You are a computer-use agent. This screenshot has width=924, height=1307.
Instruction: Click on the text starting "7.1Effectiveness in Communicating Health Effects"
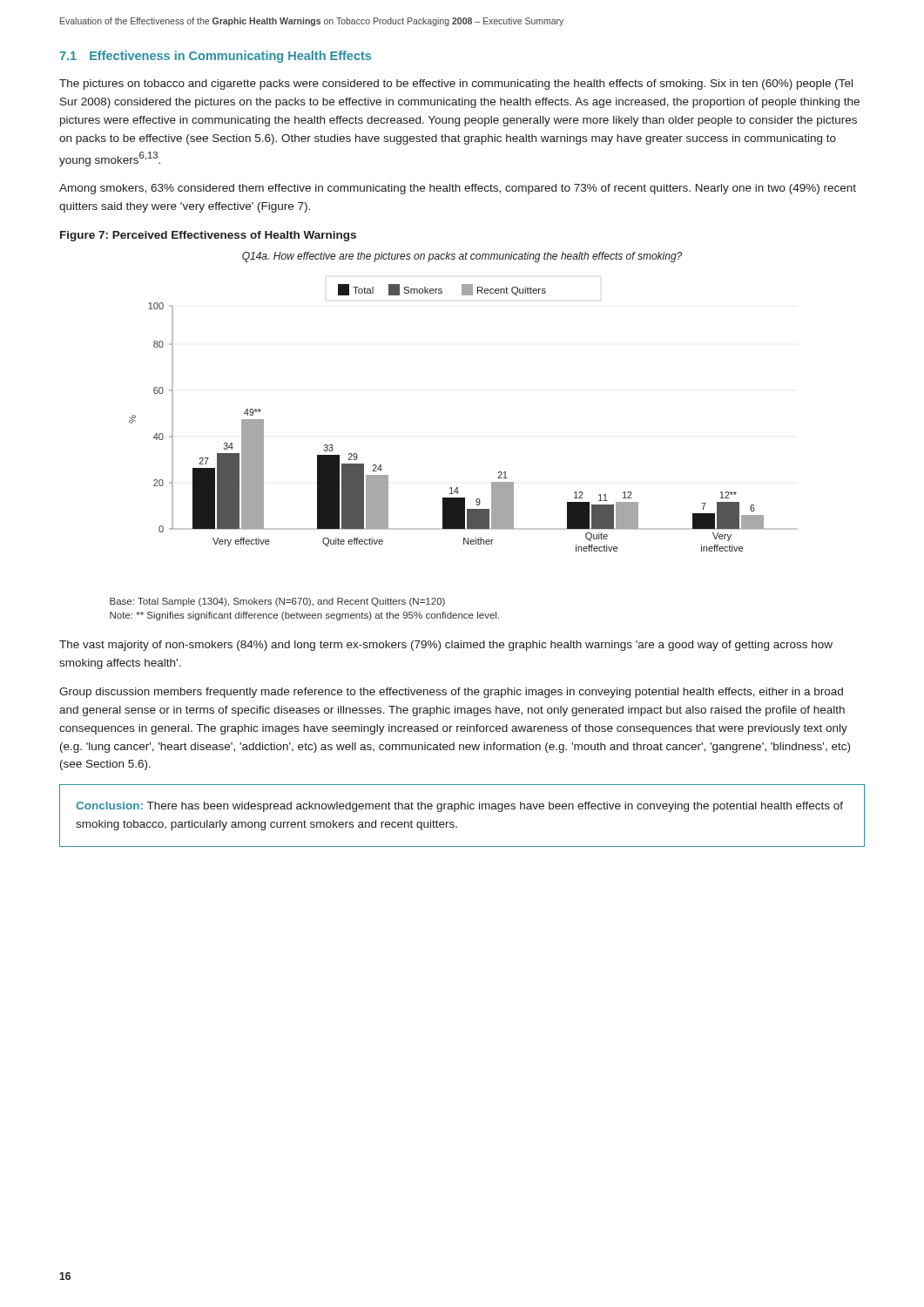(x=215, y=56)
